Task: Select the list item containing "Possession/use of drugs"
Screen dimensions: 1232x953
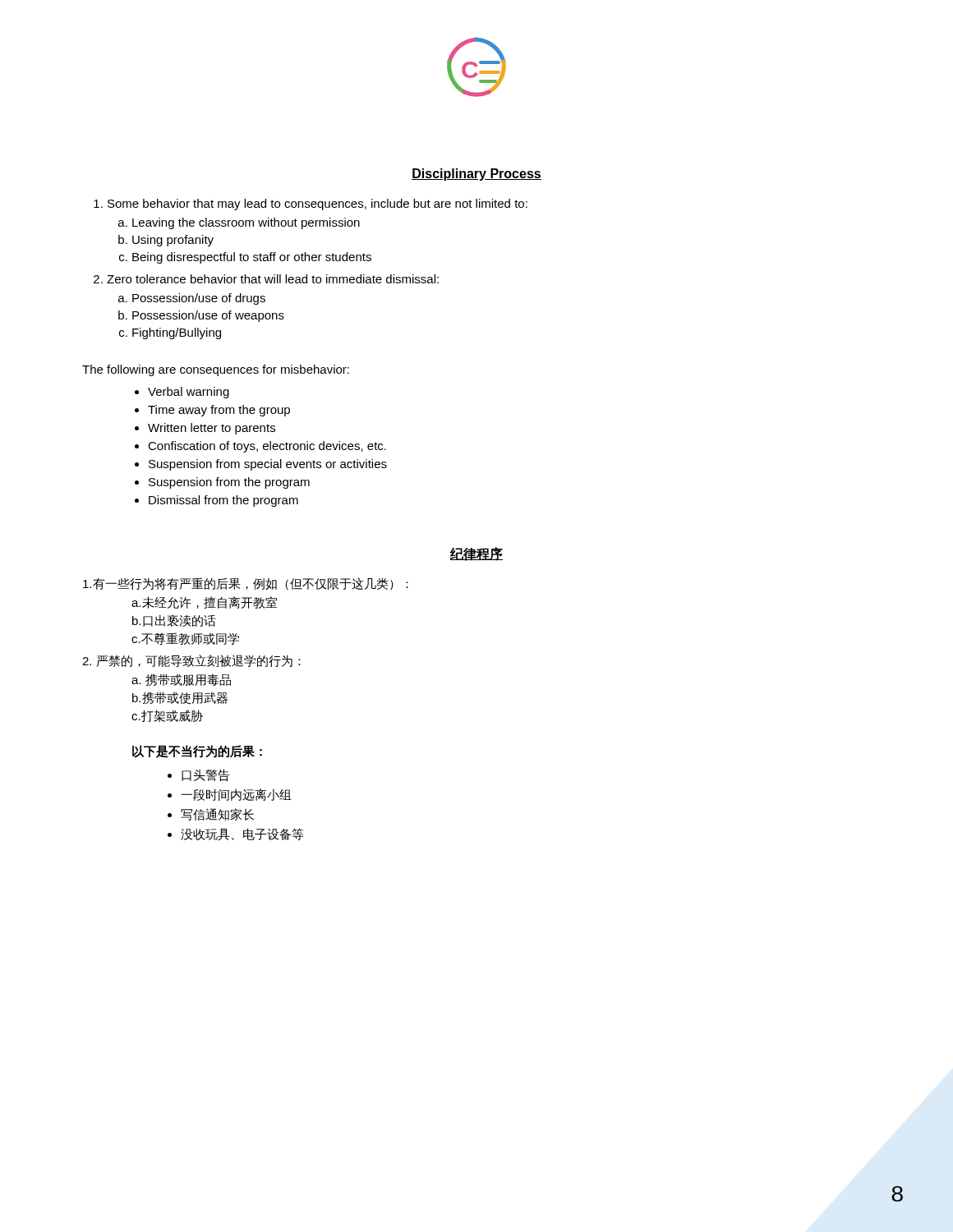Action: 199,298
